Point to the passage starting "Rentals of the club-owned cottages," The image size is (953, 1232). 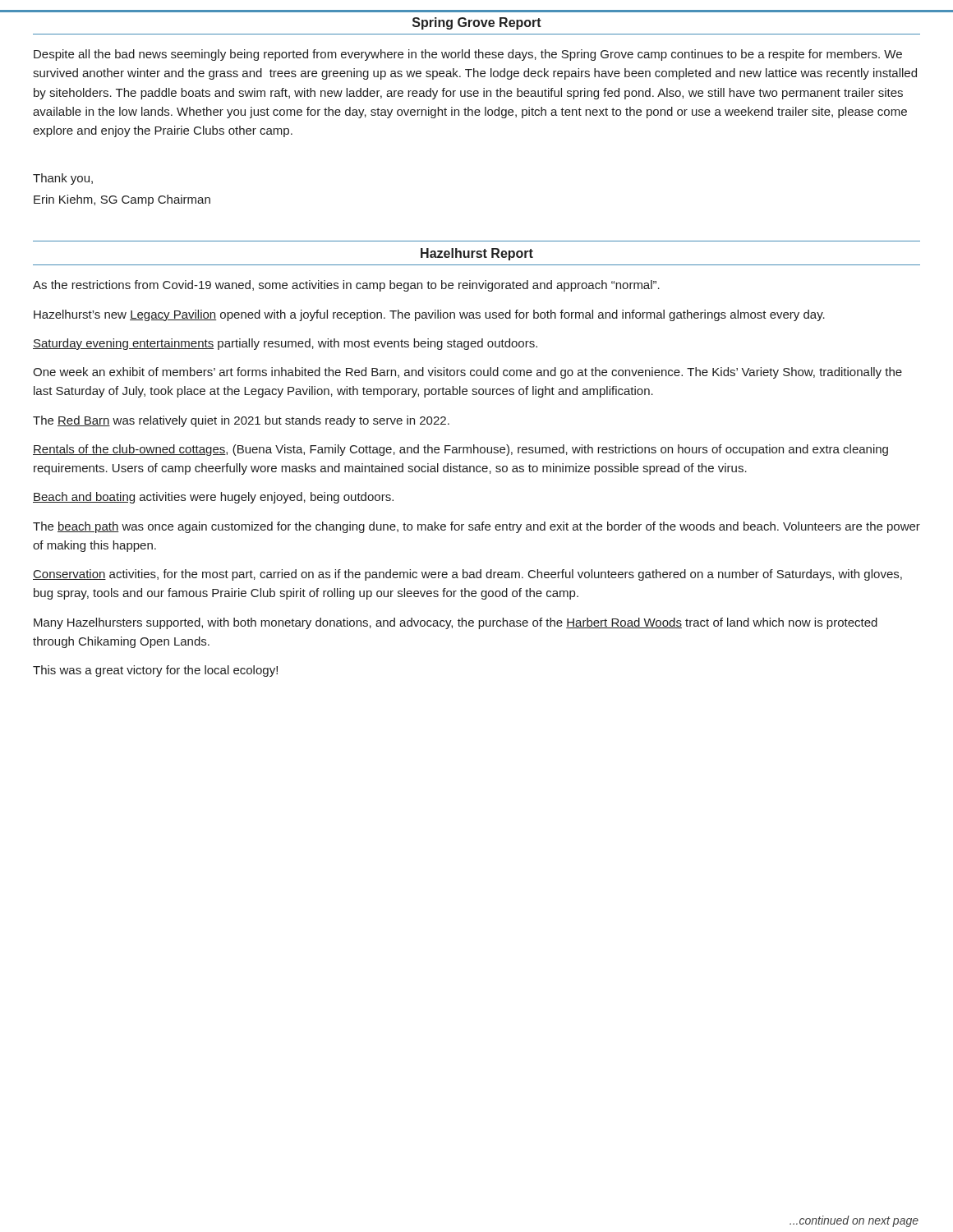click(461, 458)
